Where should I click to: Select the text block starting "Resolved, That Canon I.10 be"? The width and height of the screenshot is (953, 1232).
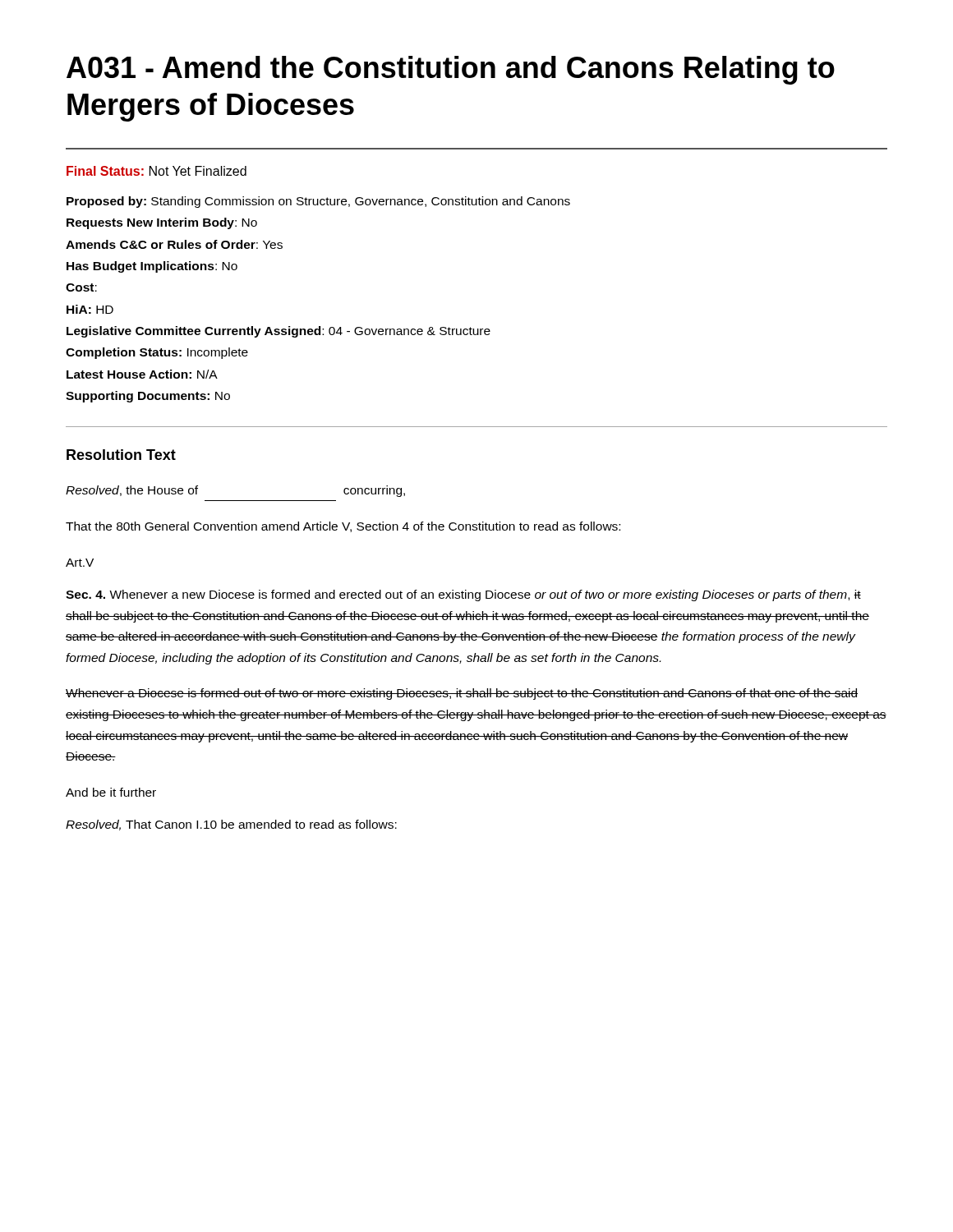pos(232,824)
